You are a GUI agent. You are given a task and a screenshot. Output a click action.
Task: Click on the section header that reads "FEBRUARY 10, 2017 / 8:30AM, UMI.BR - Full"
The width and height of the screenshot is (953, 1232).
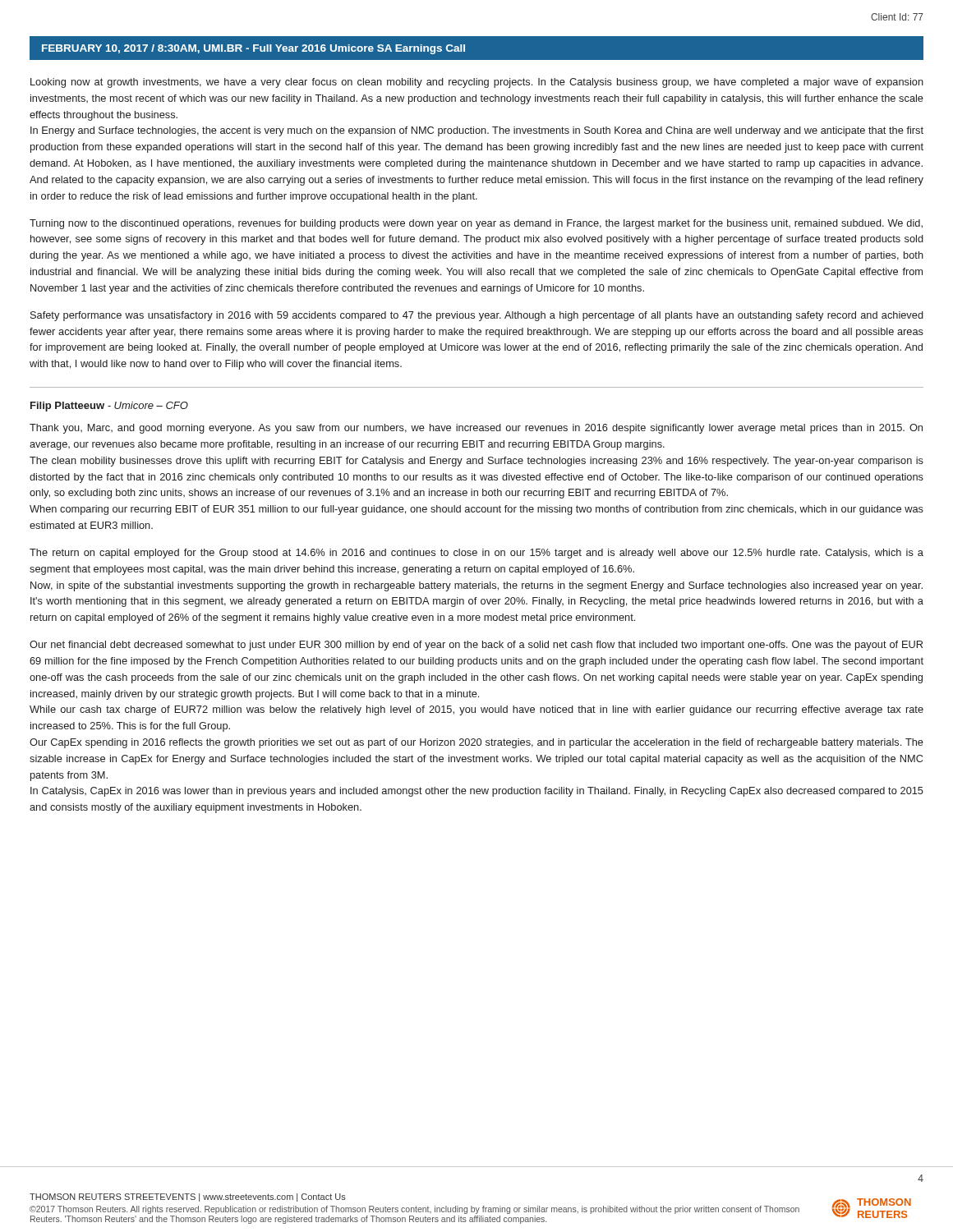[x=253, y=48]
